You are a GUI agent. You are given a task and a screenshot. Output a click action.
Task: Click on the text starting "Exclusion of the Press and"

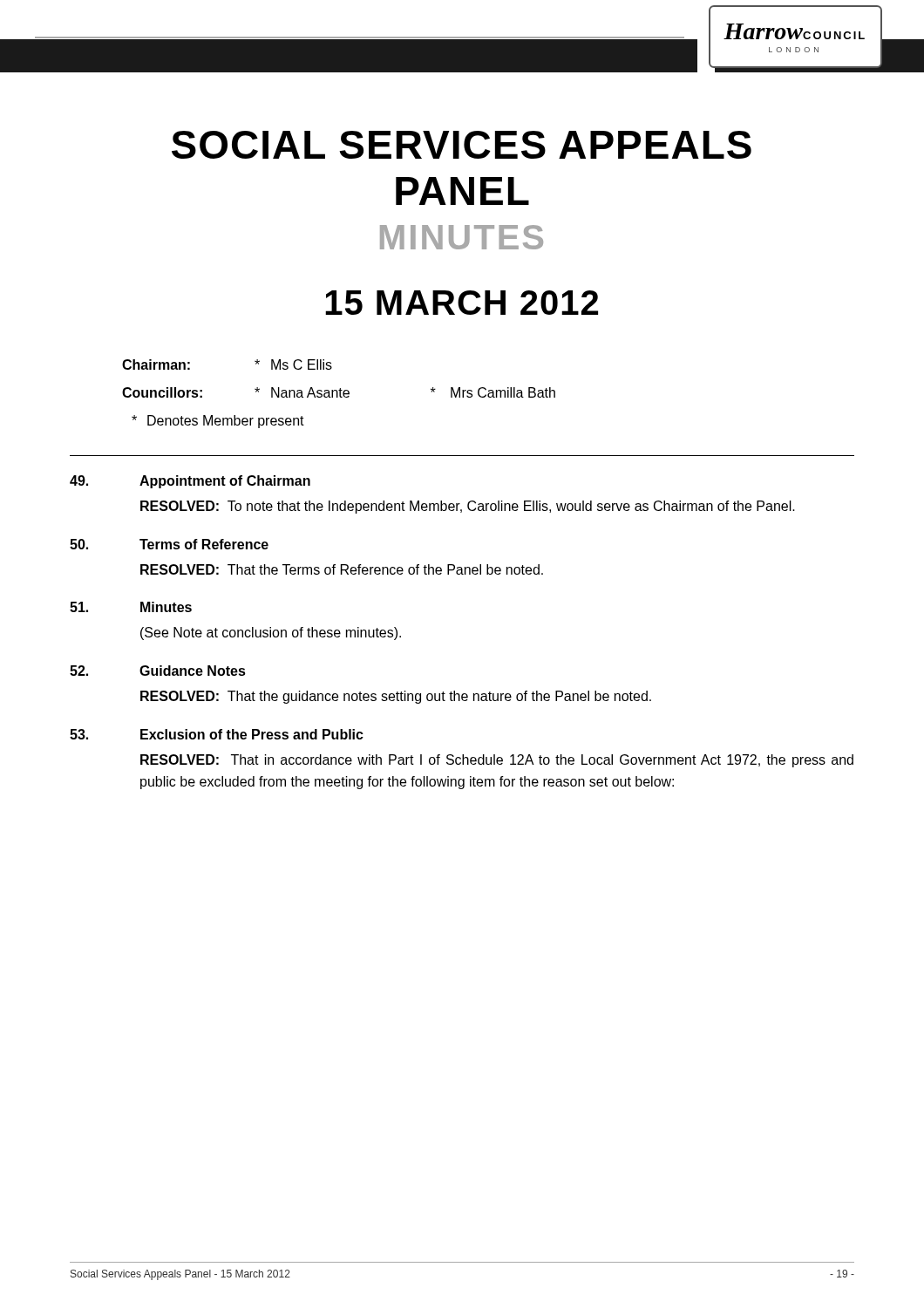click(x=251, y=735)
